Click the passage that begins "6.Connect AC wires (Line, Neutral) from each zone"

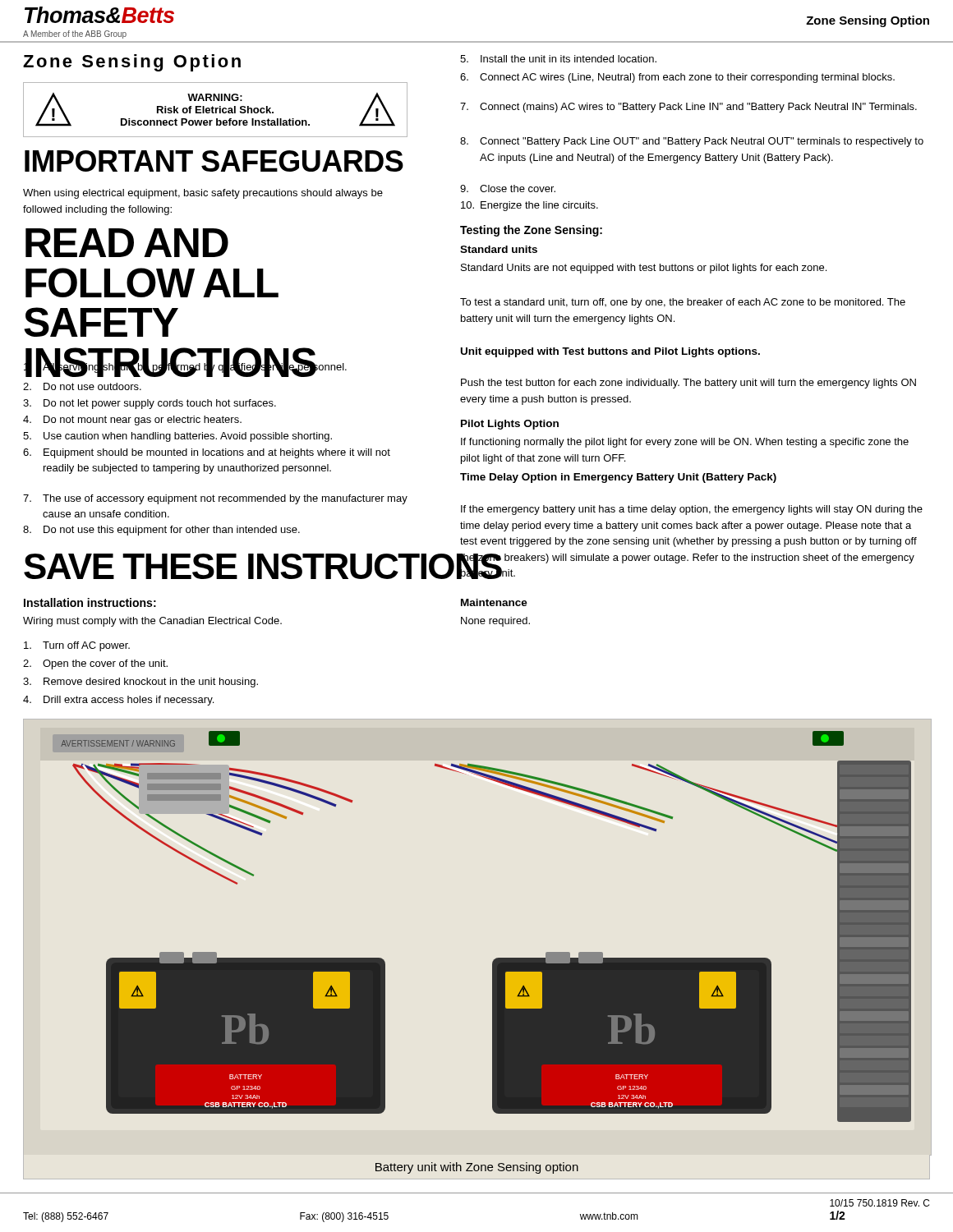click(x=678, y=77)
